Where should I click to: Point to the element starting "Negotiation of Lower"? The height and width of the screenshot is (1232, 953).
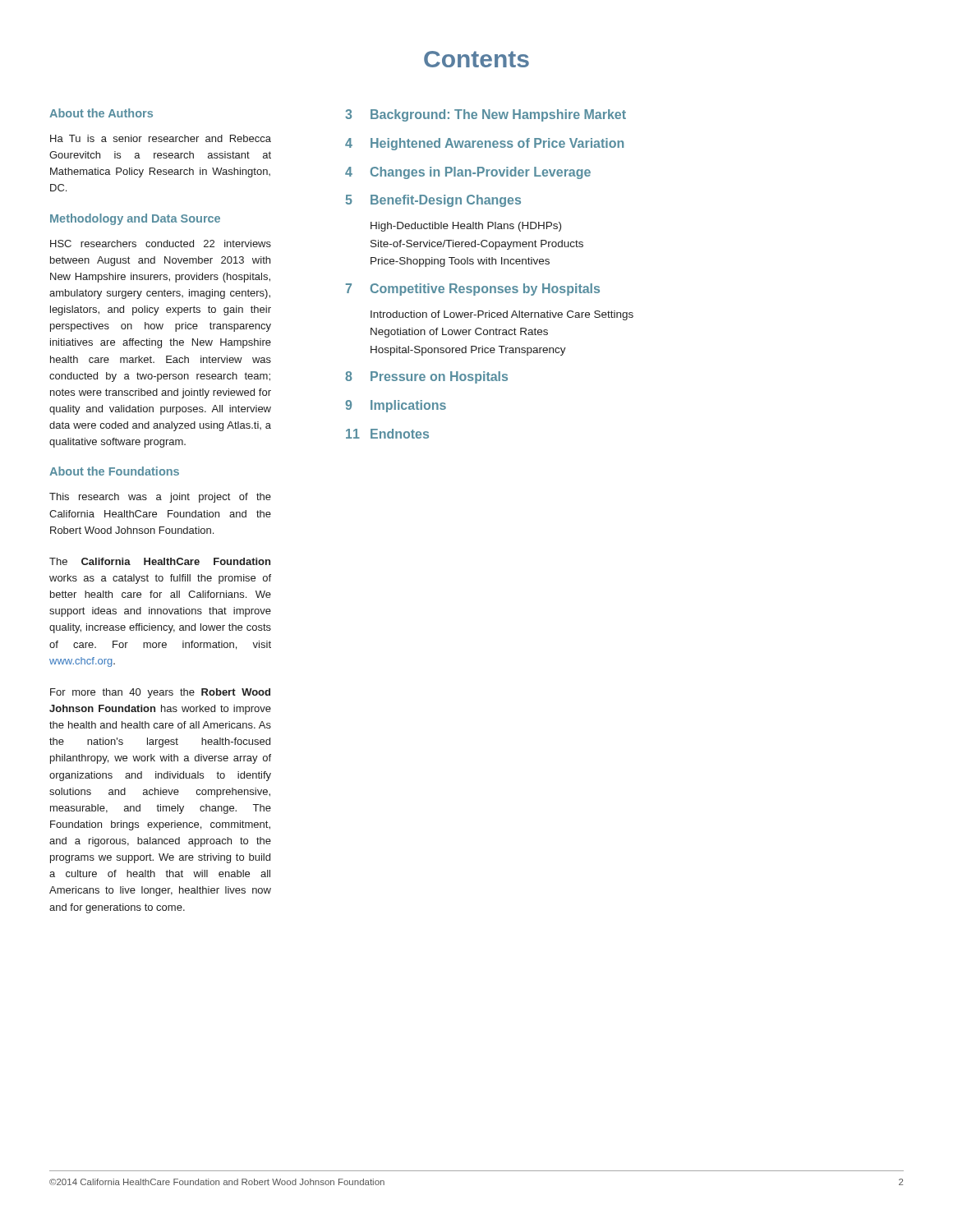pyautogui.click(x=459, y=332)
